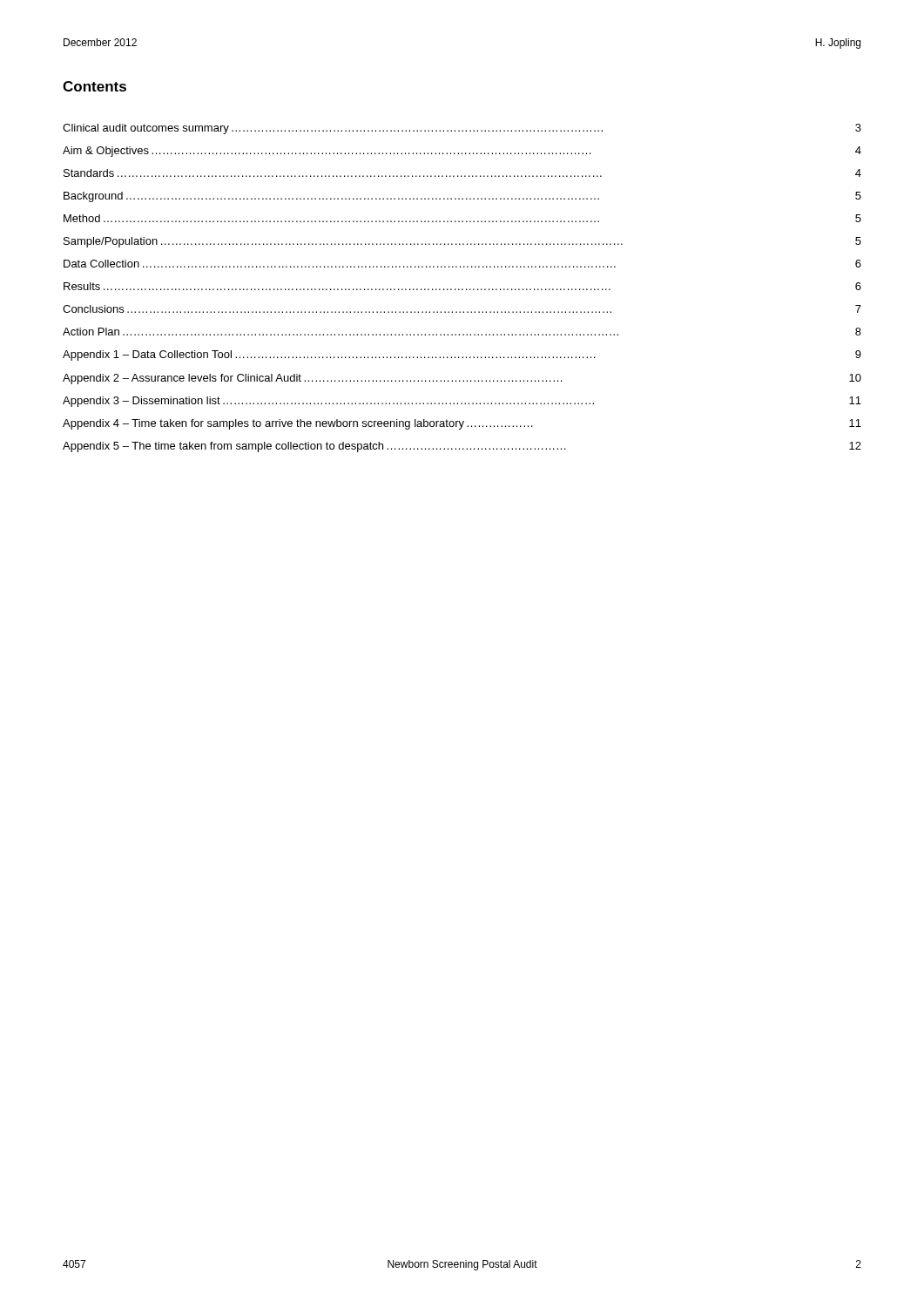924x1307 pixels.
Task: Locate the text "Data Collection ……………………………………………………………………………………………………………… 6"
Action: point(462,264)
